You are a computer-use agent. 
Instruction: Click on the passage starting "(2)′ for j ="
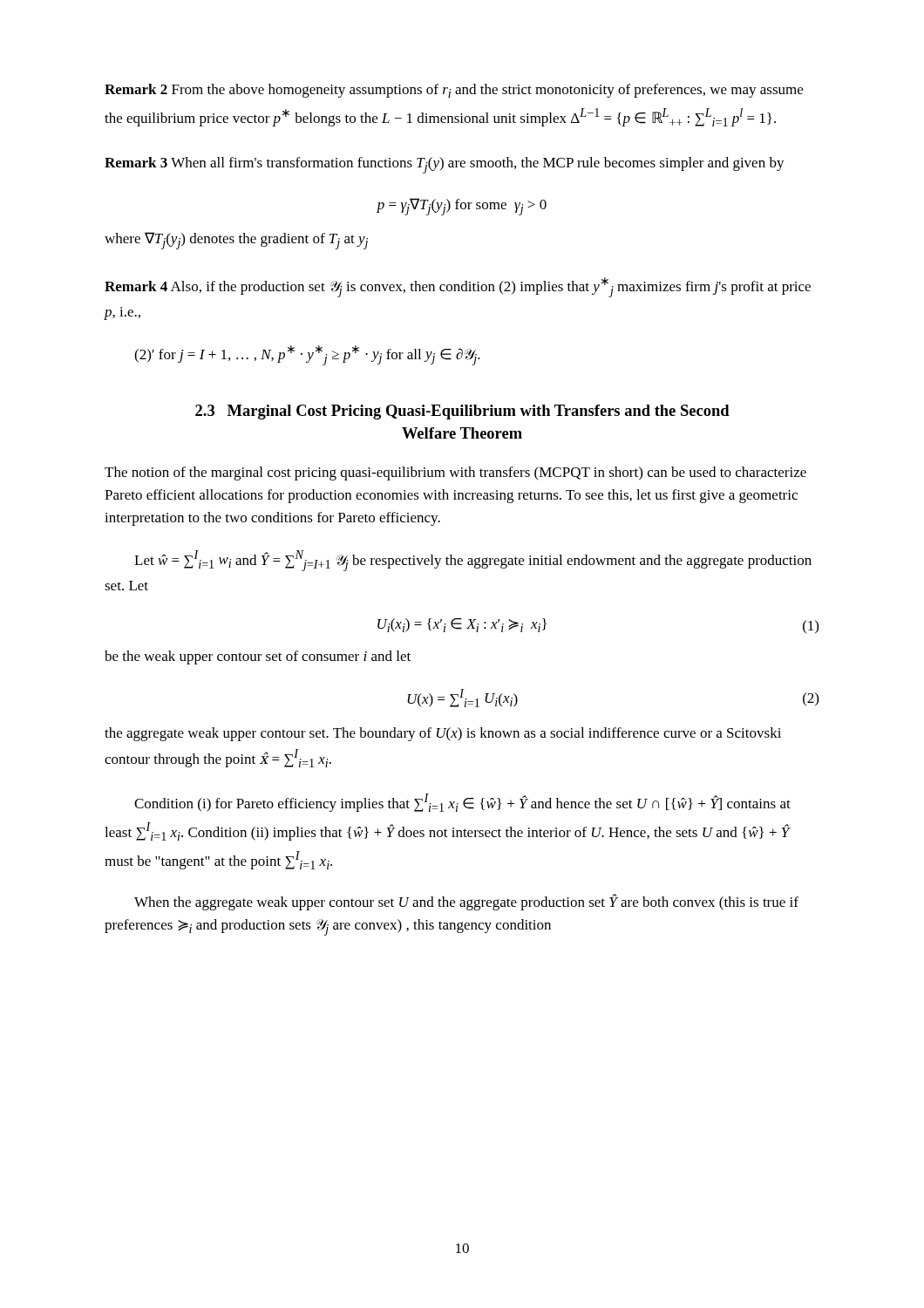point(308,353)
